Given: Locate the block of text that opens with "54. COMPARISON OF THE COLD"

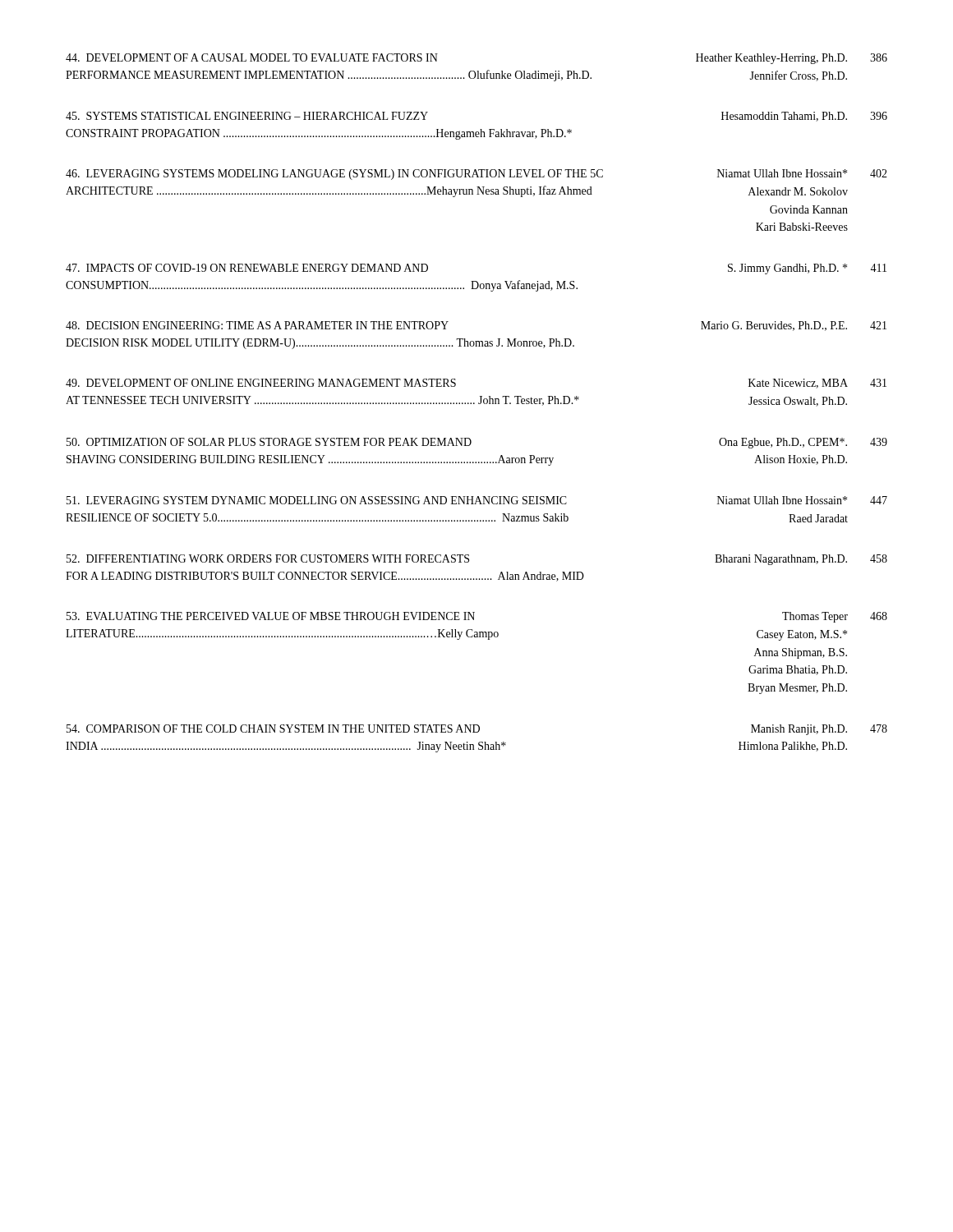Looking at the screenshot, I should (x=476, y=738).
